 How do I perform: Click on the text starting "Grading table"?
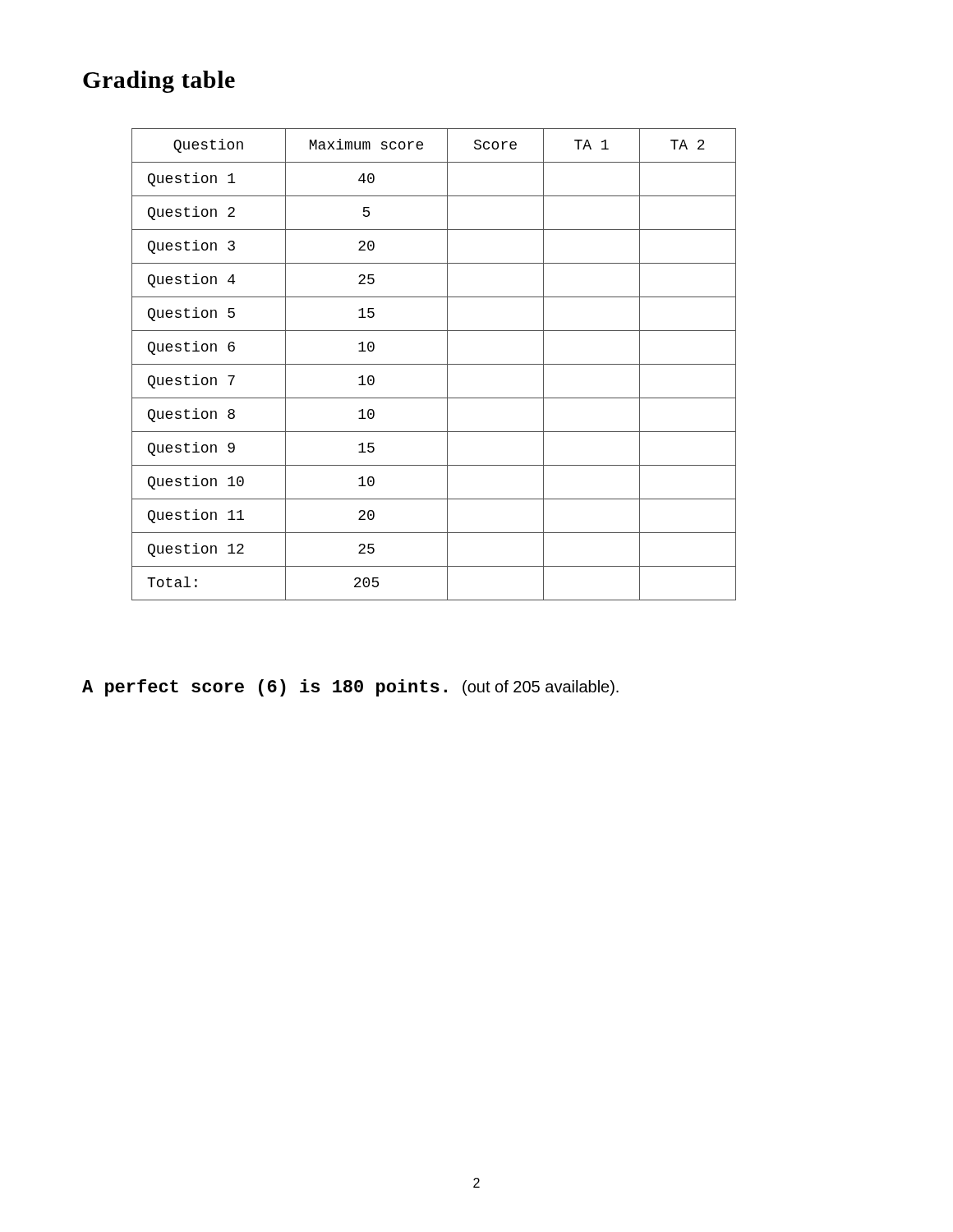pos(159,79)
